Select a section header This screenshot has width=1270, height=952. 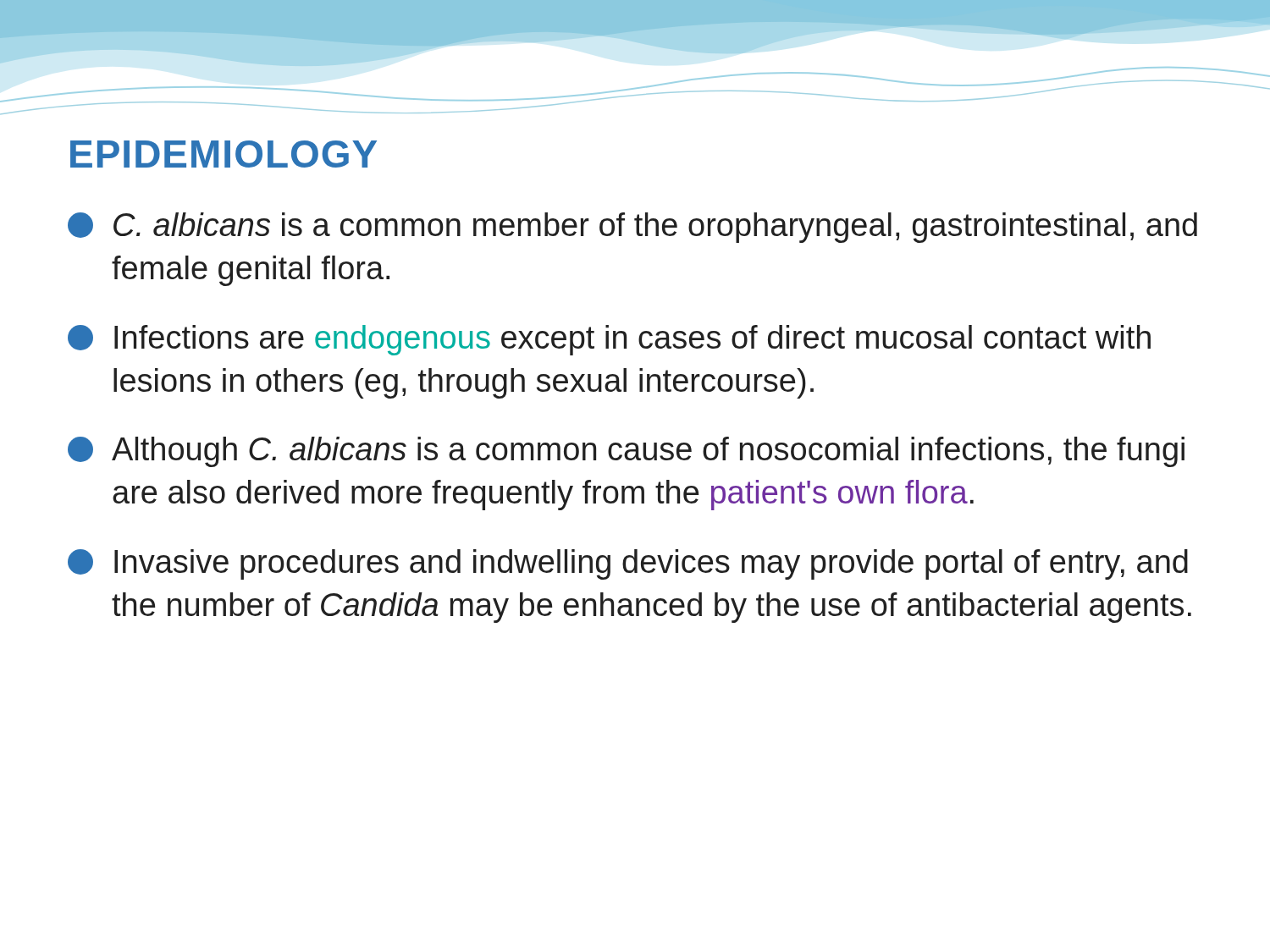(223, 154)
